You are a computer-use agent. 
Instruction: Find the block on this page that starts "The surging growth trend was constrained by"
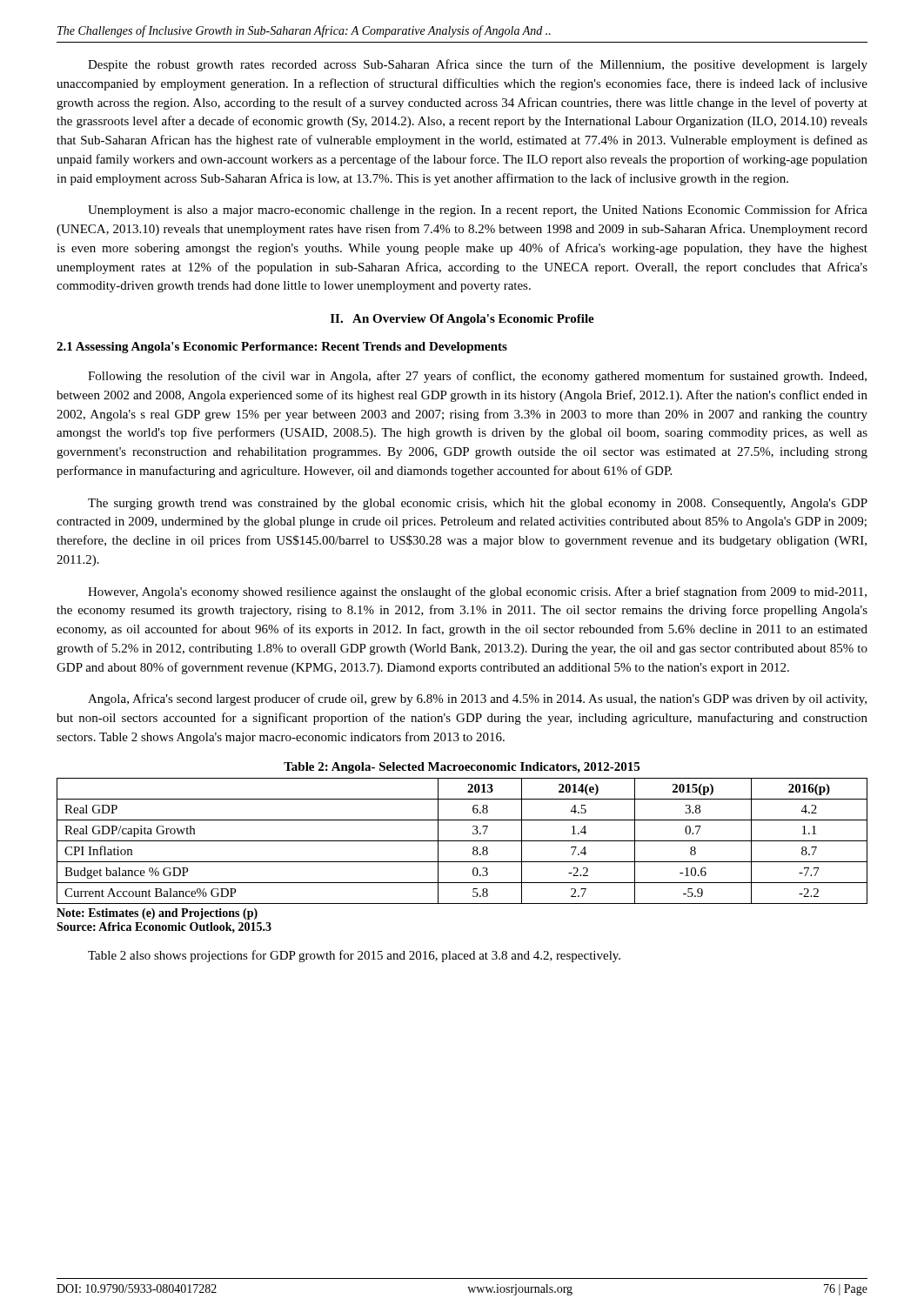[462, 532]
